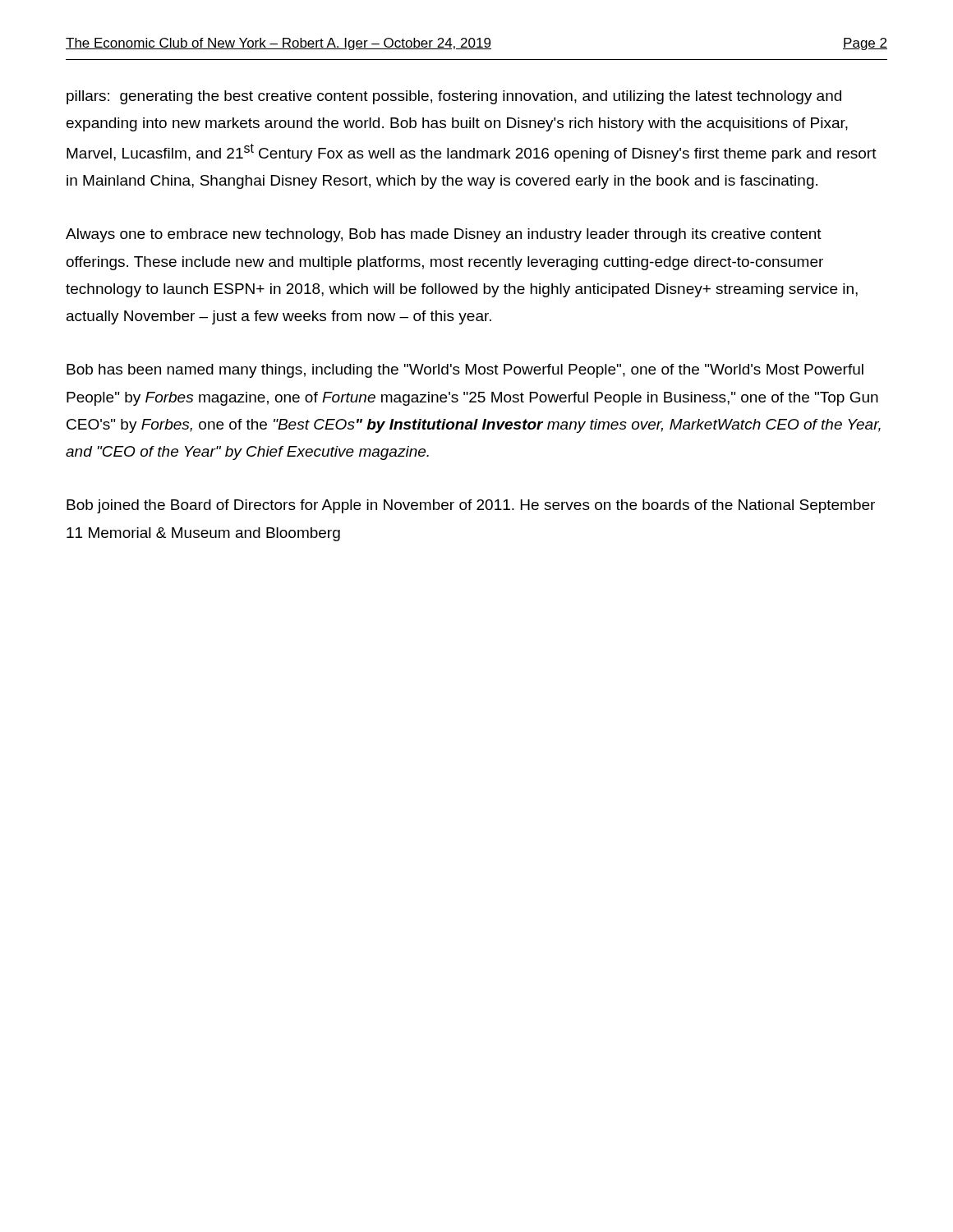953x1232 pixels.
Task: Where is the passage that starts "pillars: generating the best"?
Action: (x=471, y=138)
